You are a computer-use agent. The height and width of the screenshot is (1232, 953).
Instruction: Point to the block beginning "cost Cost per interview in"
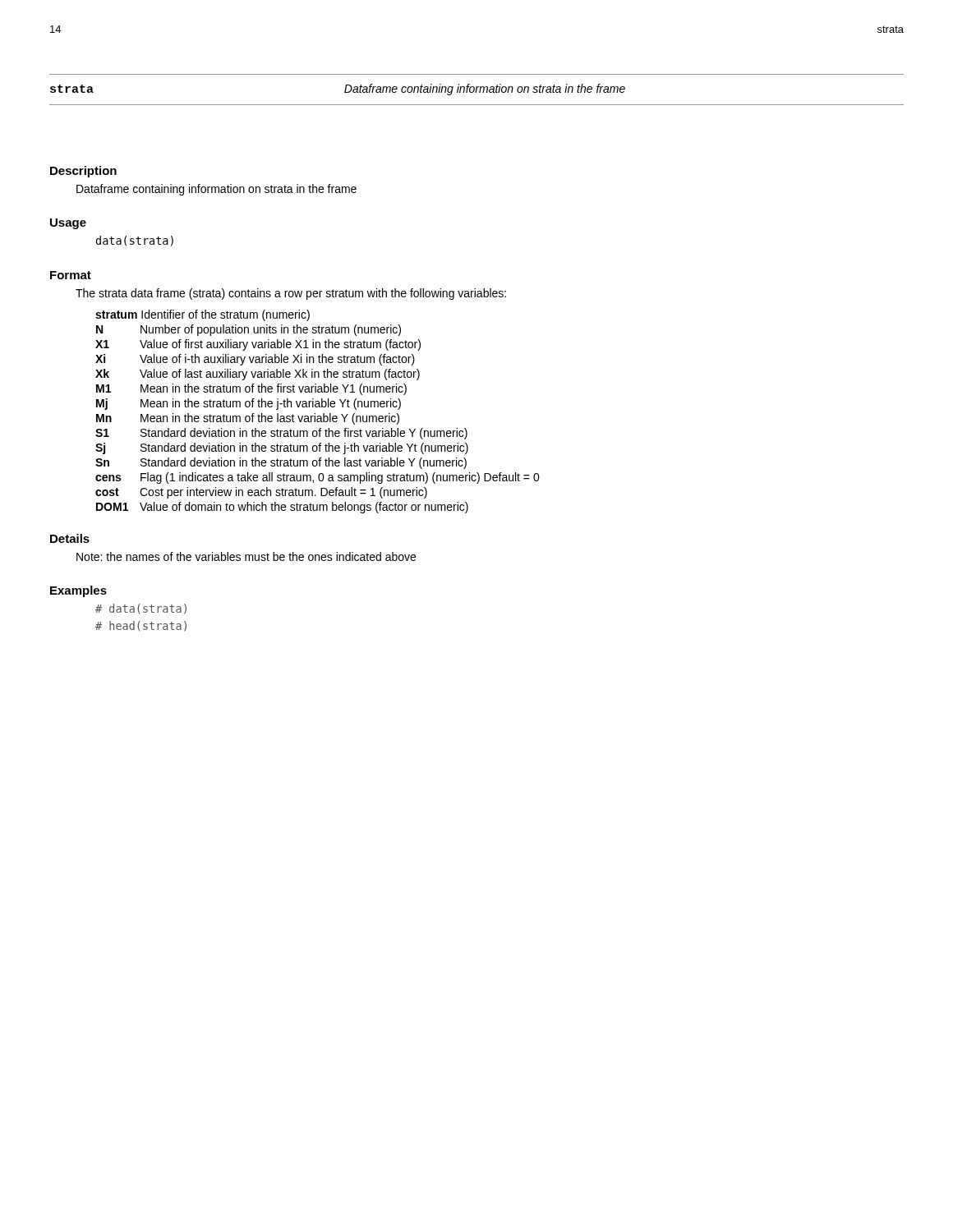point(500,492)
